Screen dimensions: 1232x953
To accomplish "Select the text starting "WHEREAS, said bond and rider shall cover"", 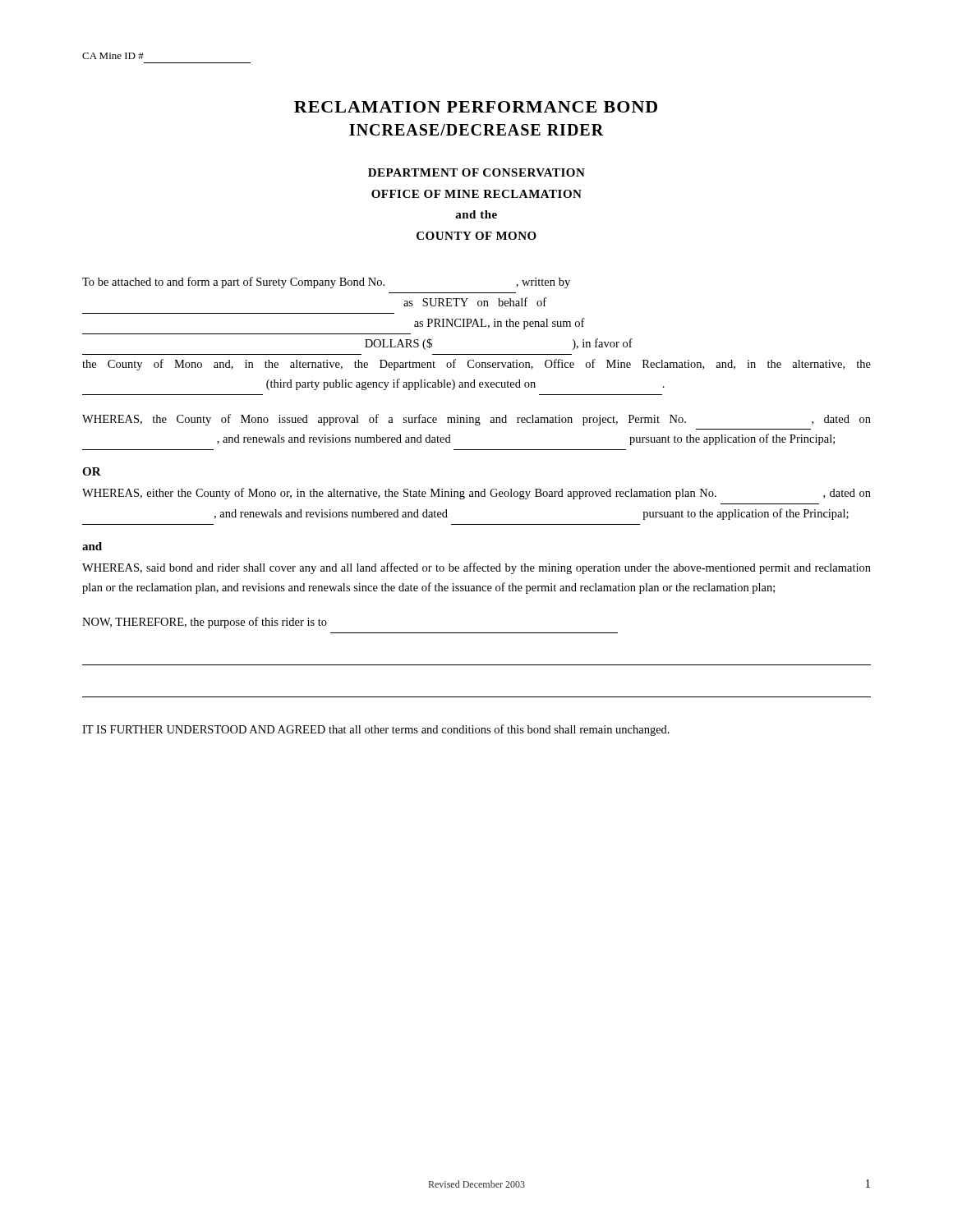I will coord(476,578).
